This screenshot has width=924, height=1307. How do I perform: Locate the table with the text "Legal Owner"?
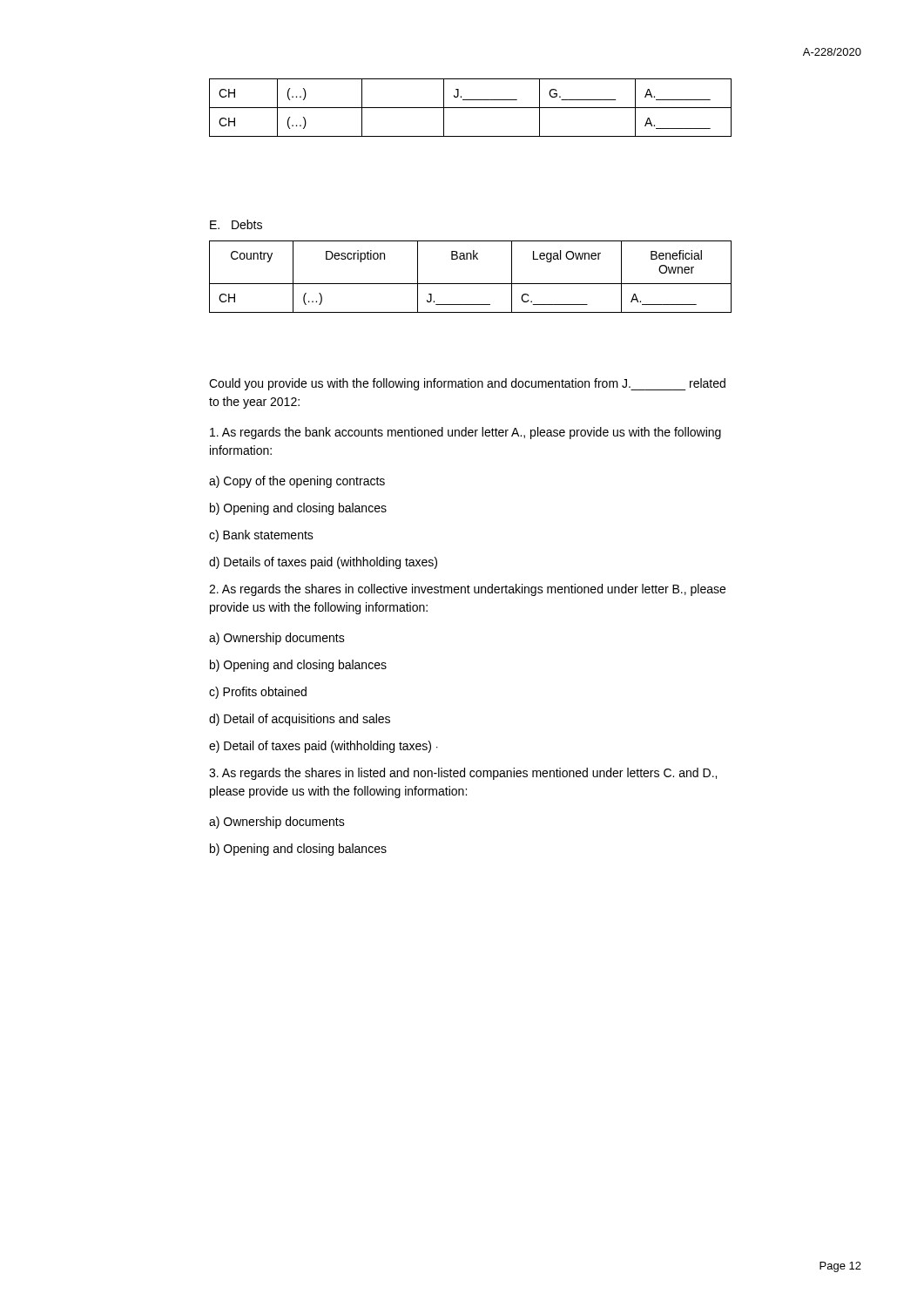pyautogui.click(x=470, y=277)
